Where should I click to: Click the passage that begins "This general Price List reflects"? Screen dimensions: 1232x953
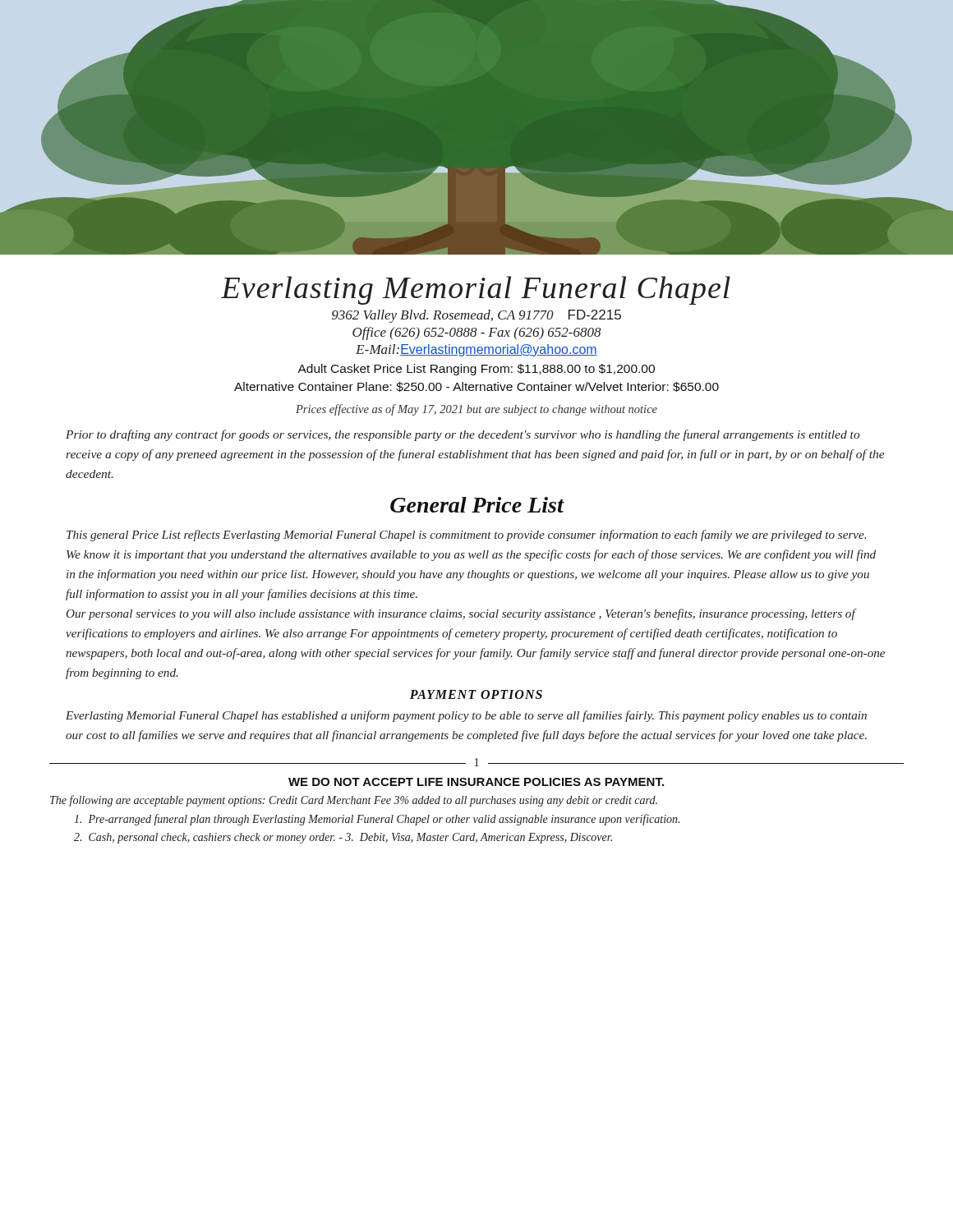click(476, 603)
